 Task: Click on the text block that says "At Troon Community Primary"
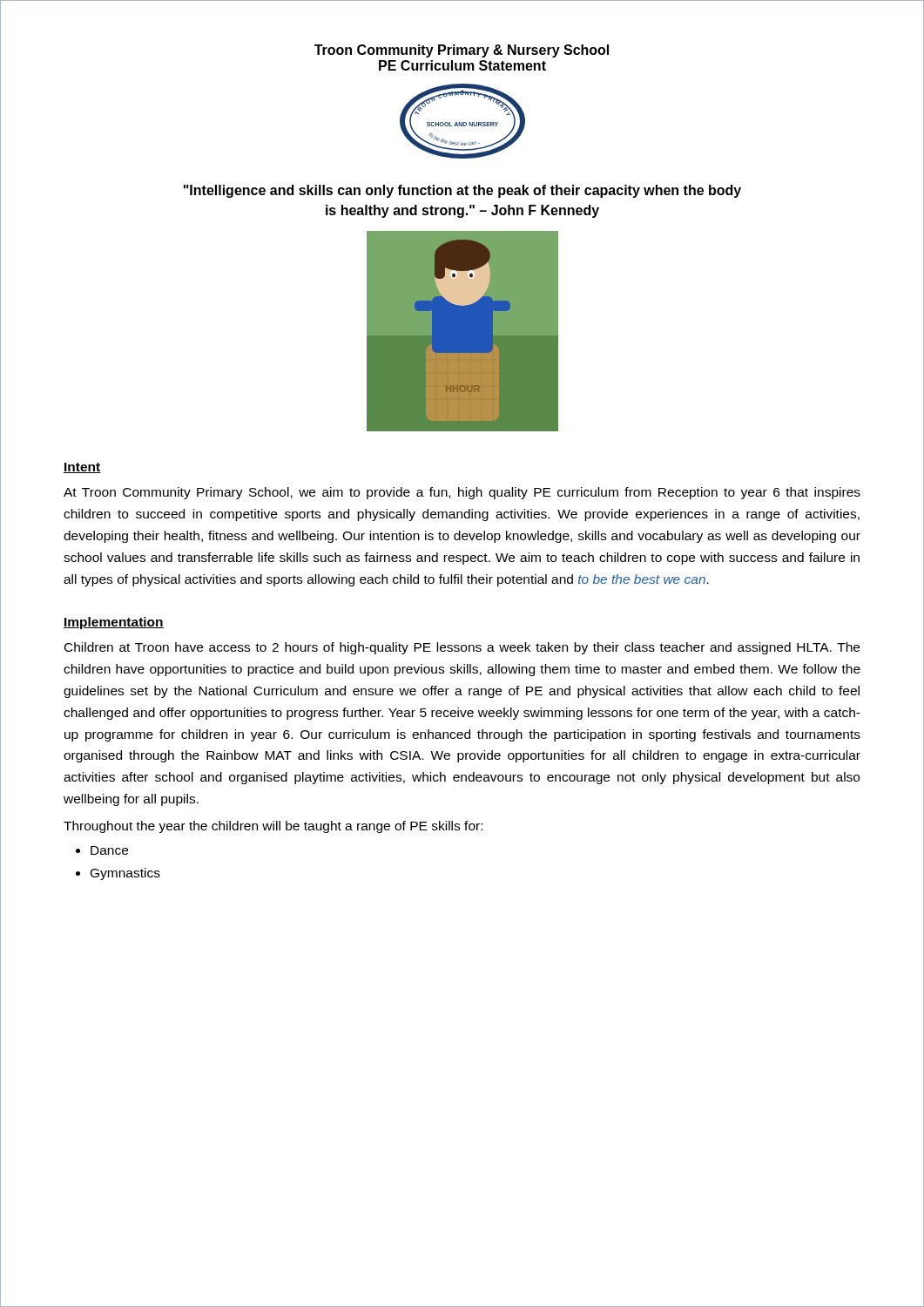pos(462,535)
